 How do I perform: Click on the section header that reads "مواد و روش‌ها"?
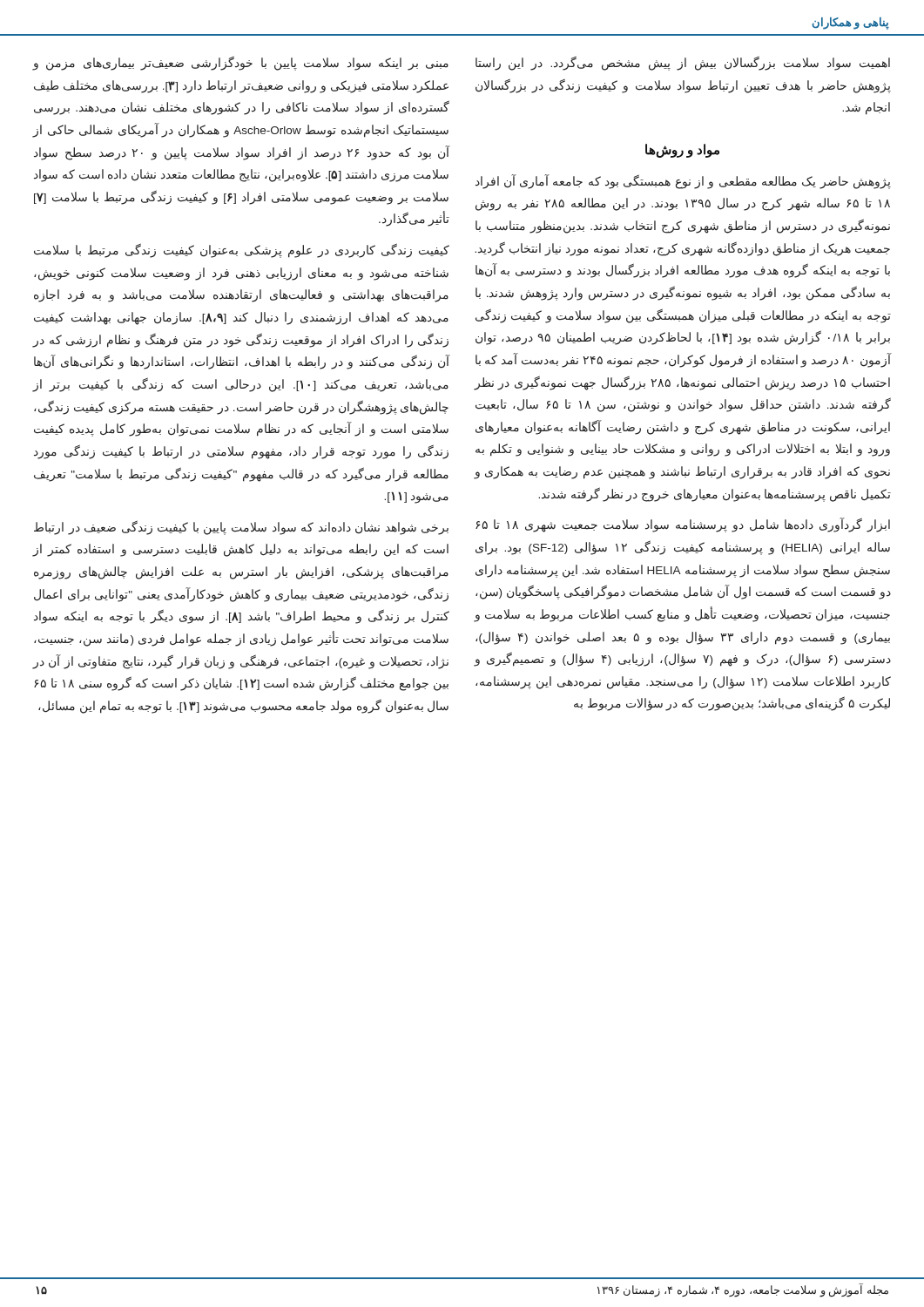pyautogui.click(x=683, y=150)
